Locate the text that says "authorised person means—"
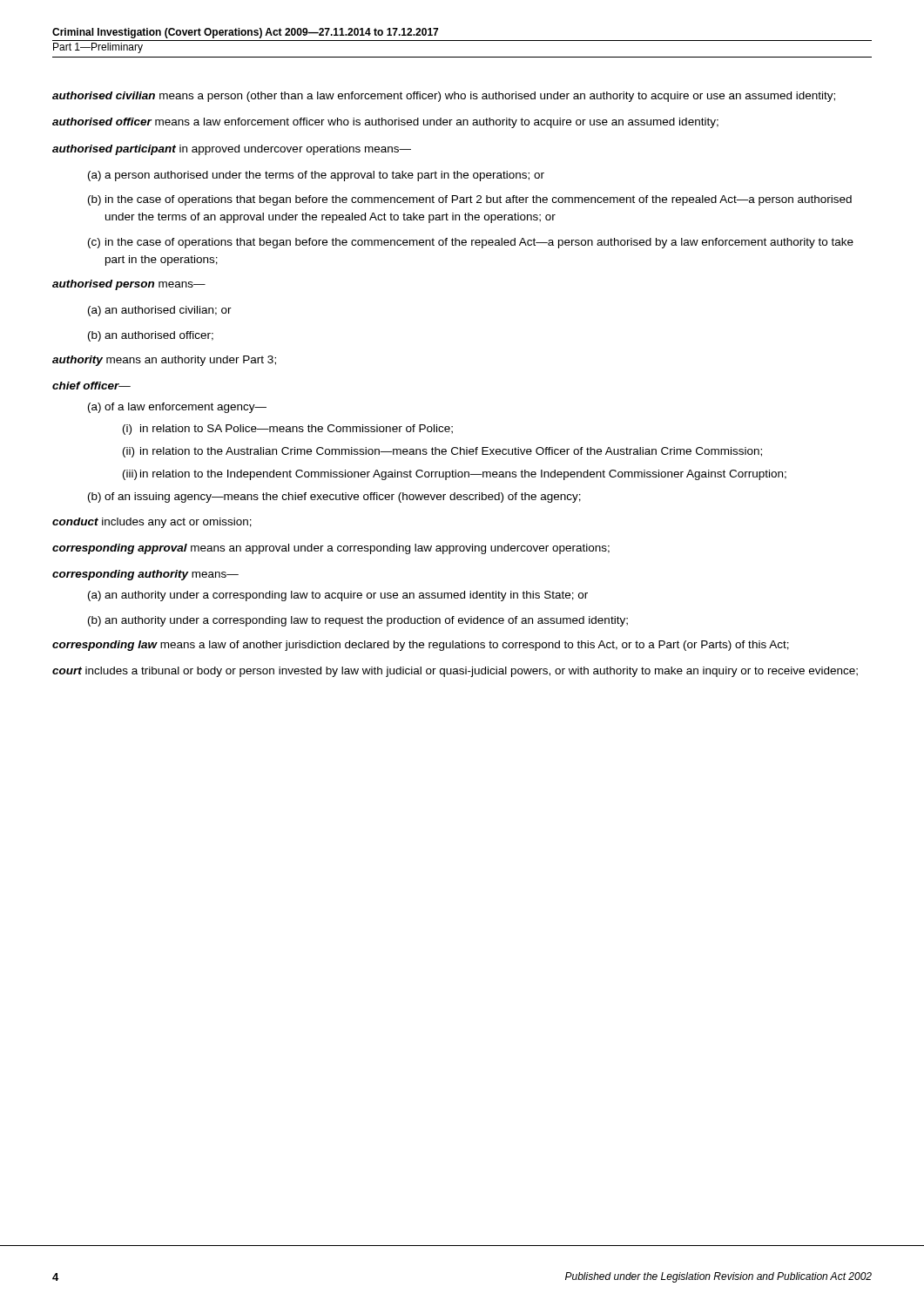The image size is (924, 1307). 129,284
